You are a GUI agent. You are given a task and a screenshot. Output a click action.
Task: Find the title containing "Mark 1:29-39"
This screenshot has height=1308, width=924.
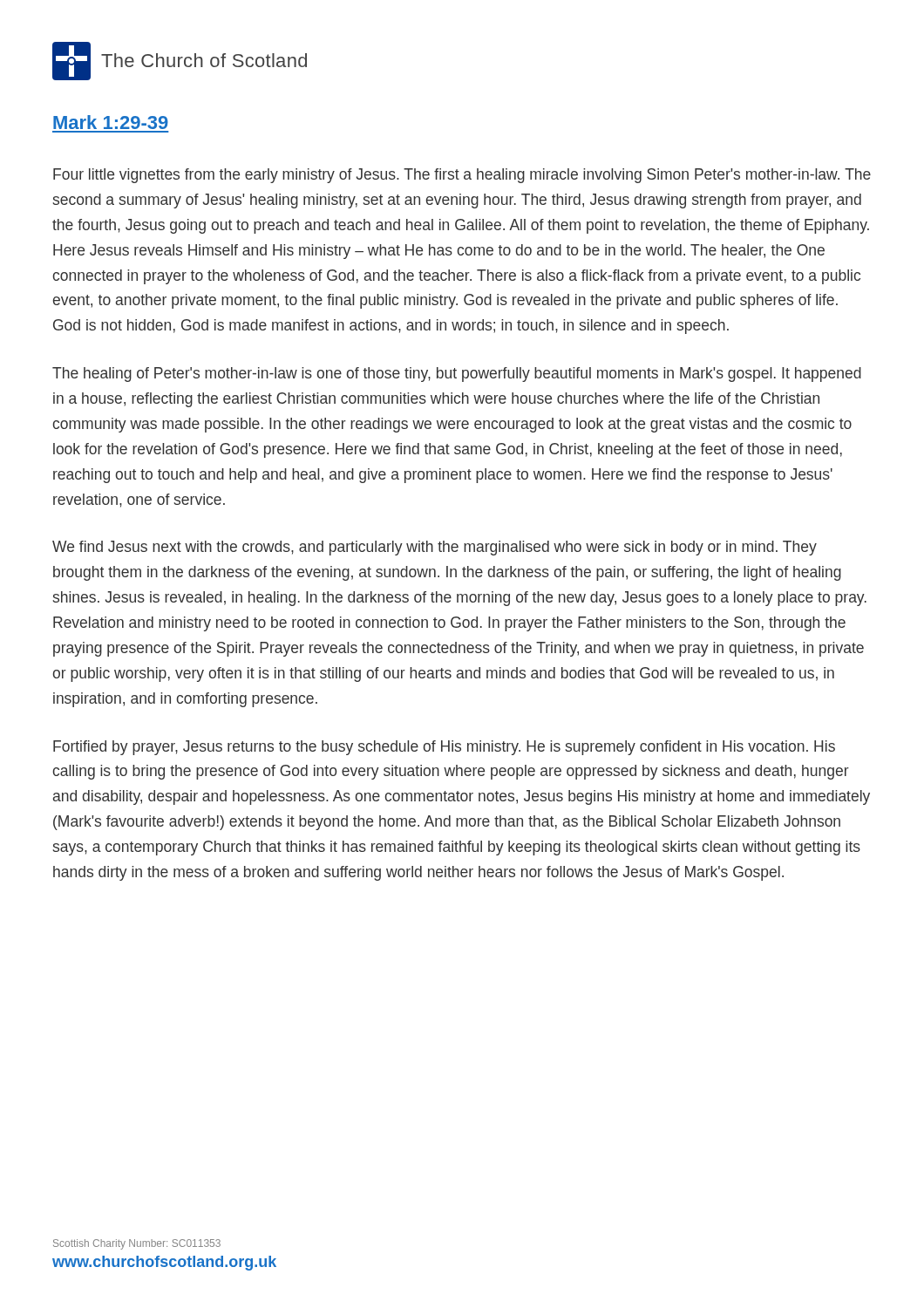coord(110,122)
